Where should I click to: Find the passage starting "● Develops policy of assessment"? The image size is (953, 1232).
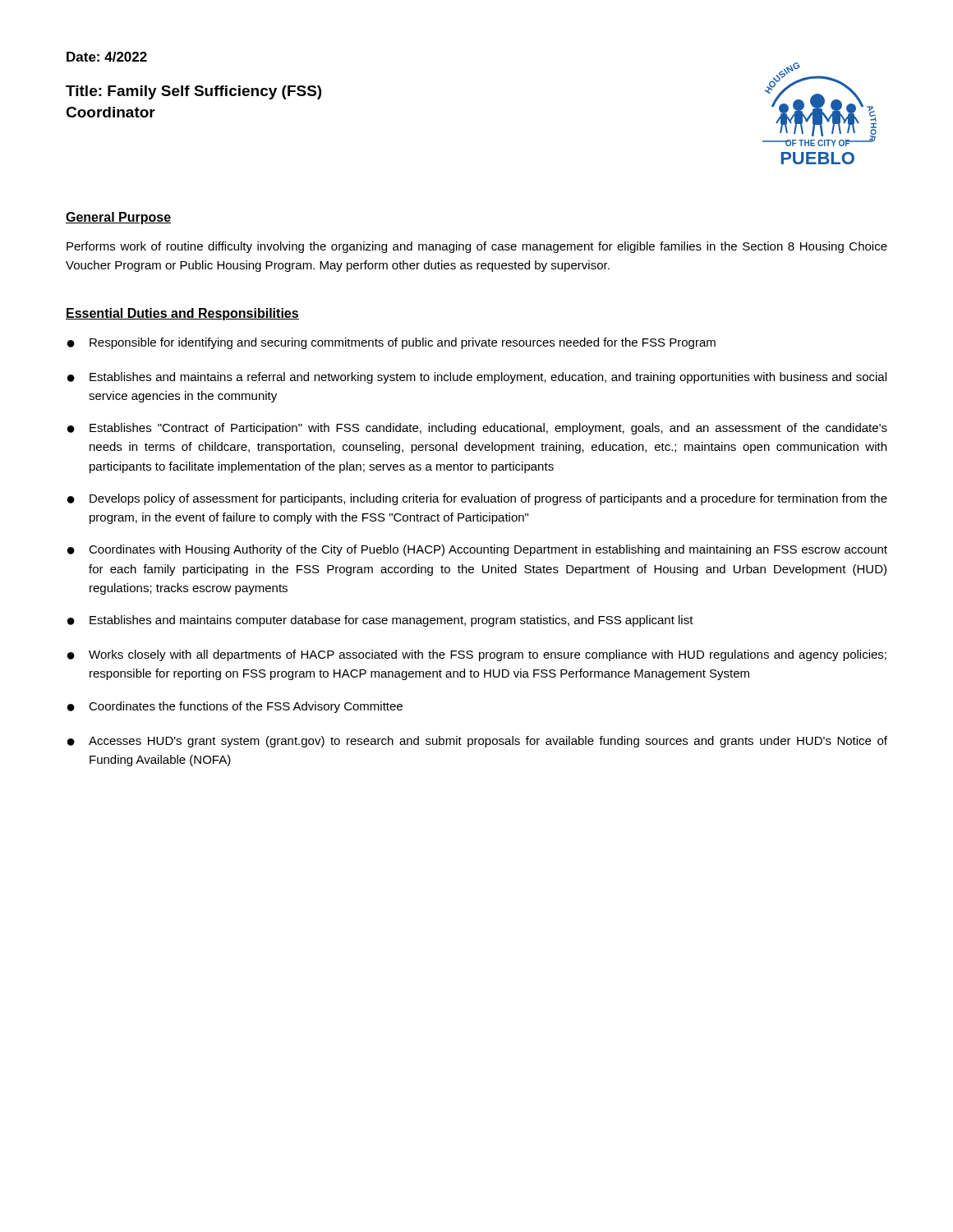pos(476,508)
